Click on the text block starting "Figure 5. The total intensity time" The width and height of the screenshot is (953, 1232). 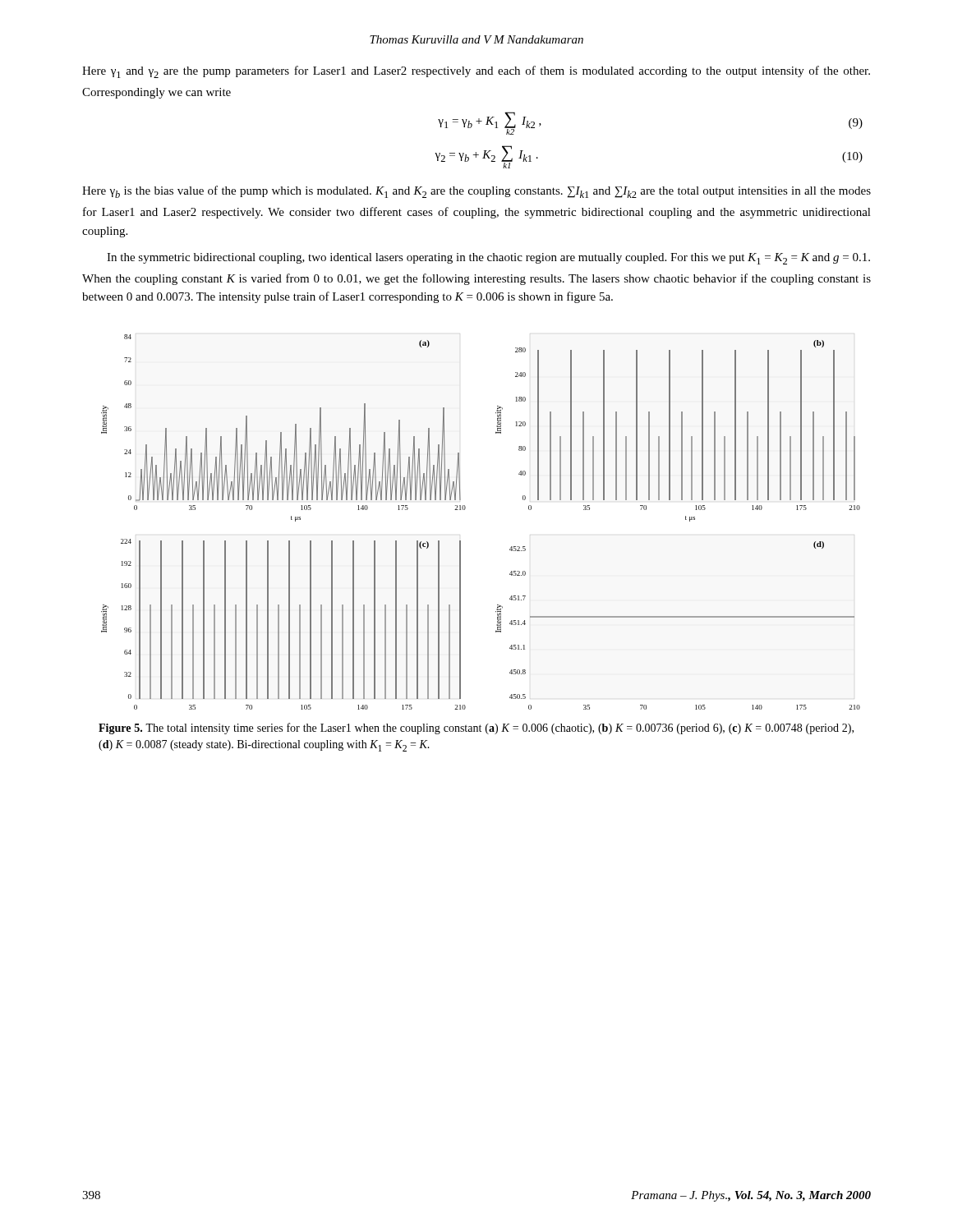click(x=476, y=738)
